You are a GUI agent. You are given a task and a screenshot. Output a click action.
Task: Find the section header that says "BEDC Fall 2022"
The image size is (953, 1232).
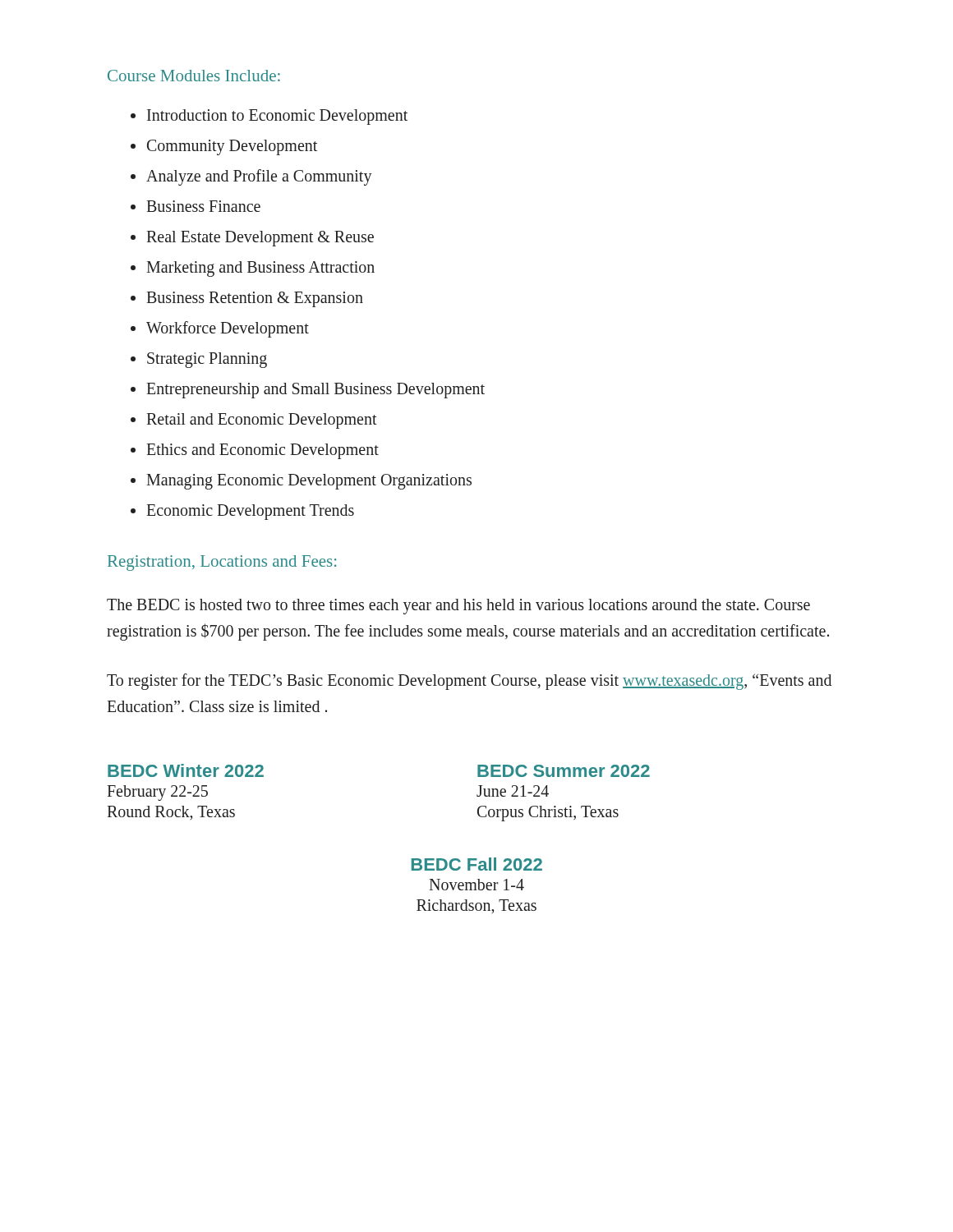point(476,864)
